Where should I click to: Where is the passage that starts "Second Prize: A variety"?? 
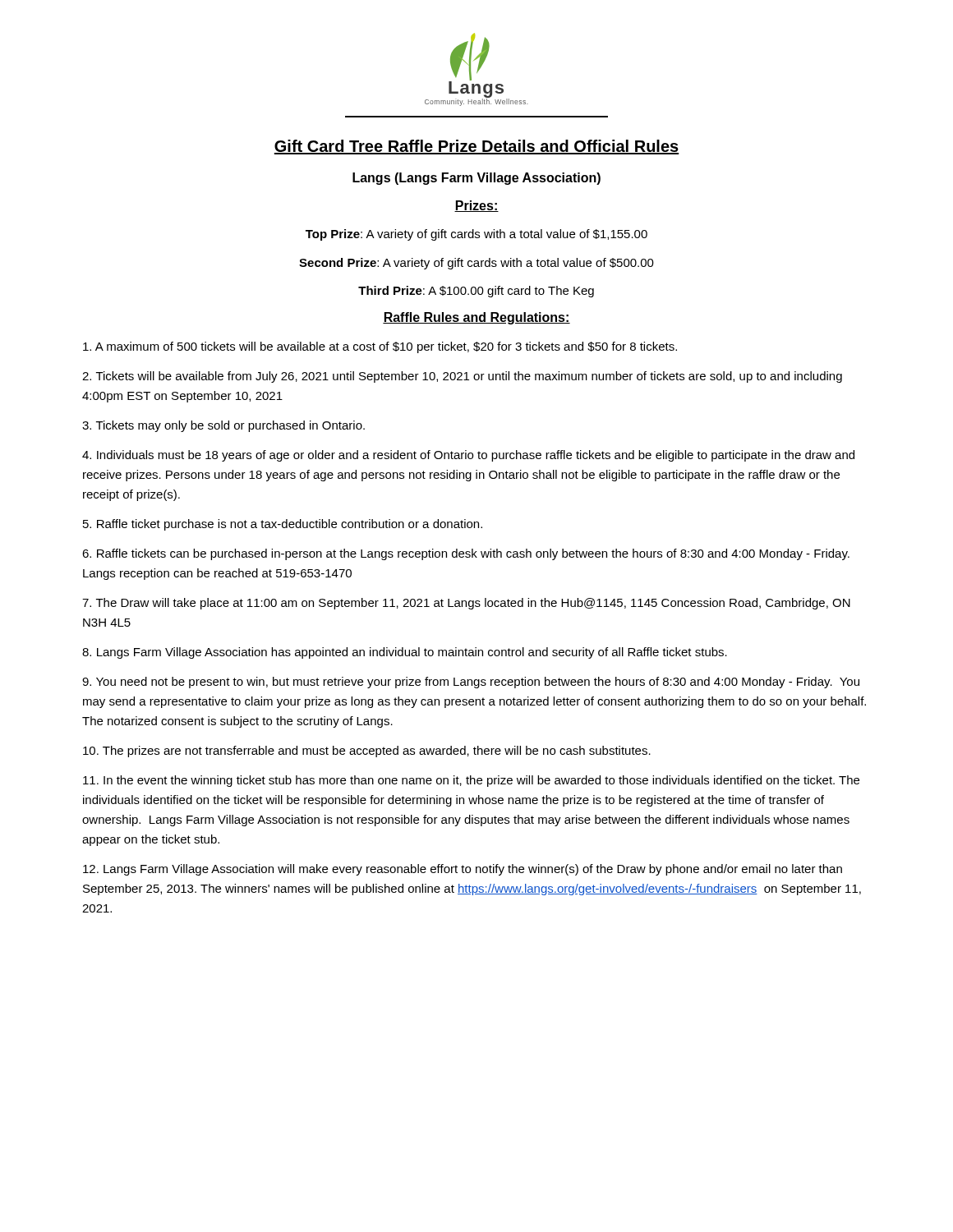476,262
